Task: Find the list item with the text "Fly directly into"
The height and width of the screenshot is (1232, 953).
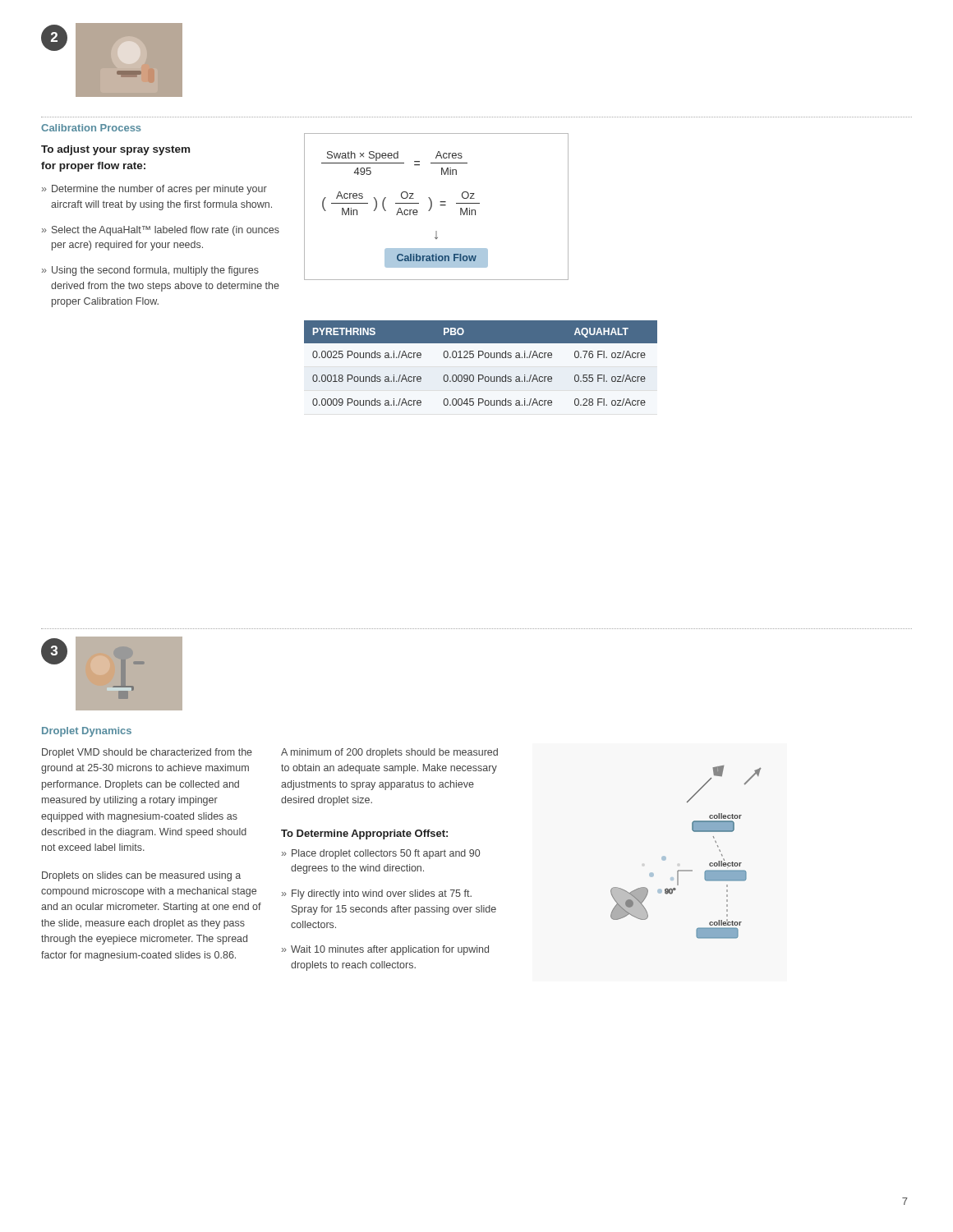Action: point(391,909)
